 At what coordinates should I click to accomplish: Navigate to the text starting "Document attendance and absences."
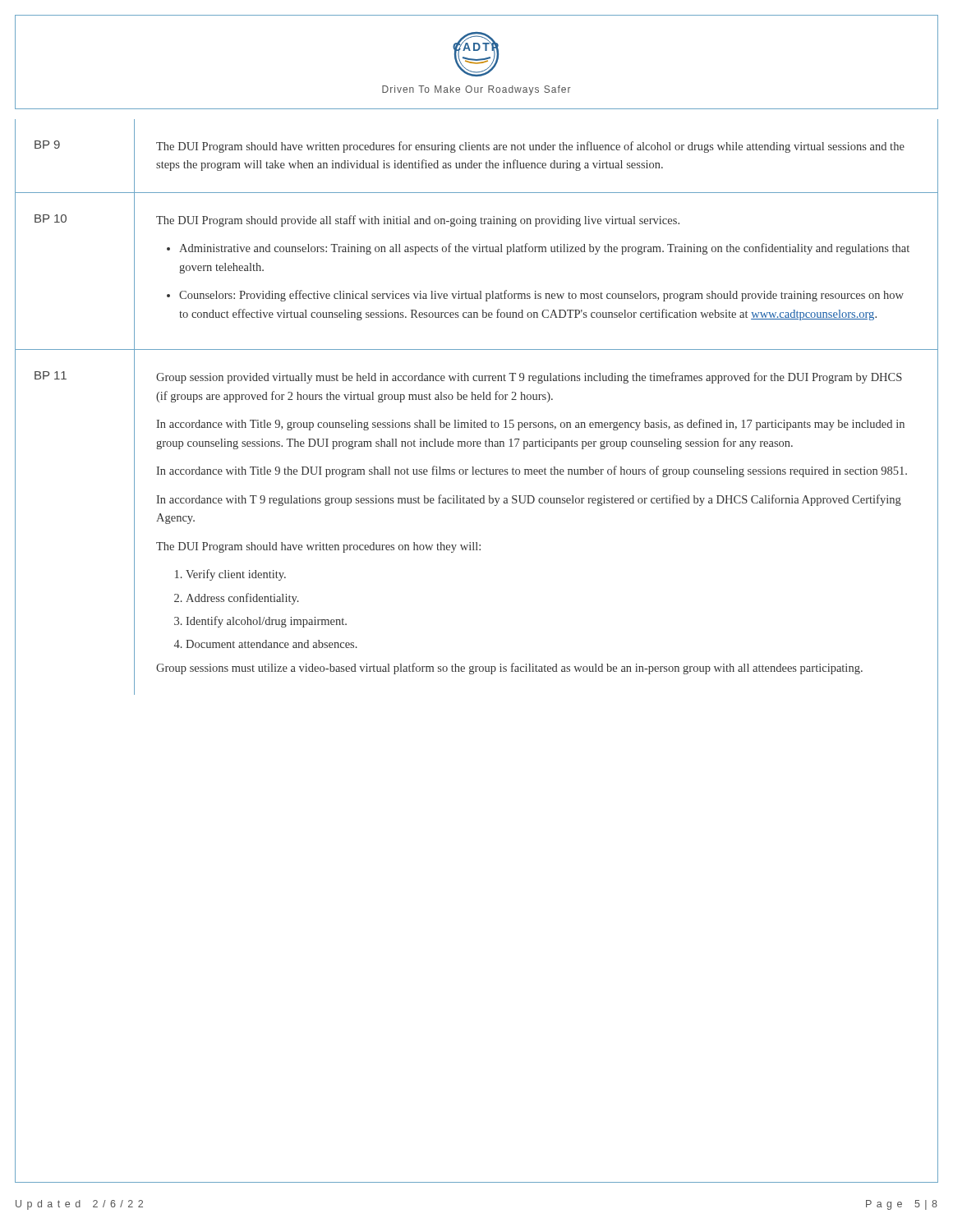tap(272, 644)
